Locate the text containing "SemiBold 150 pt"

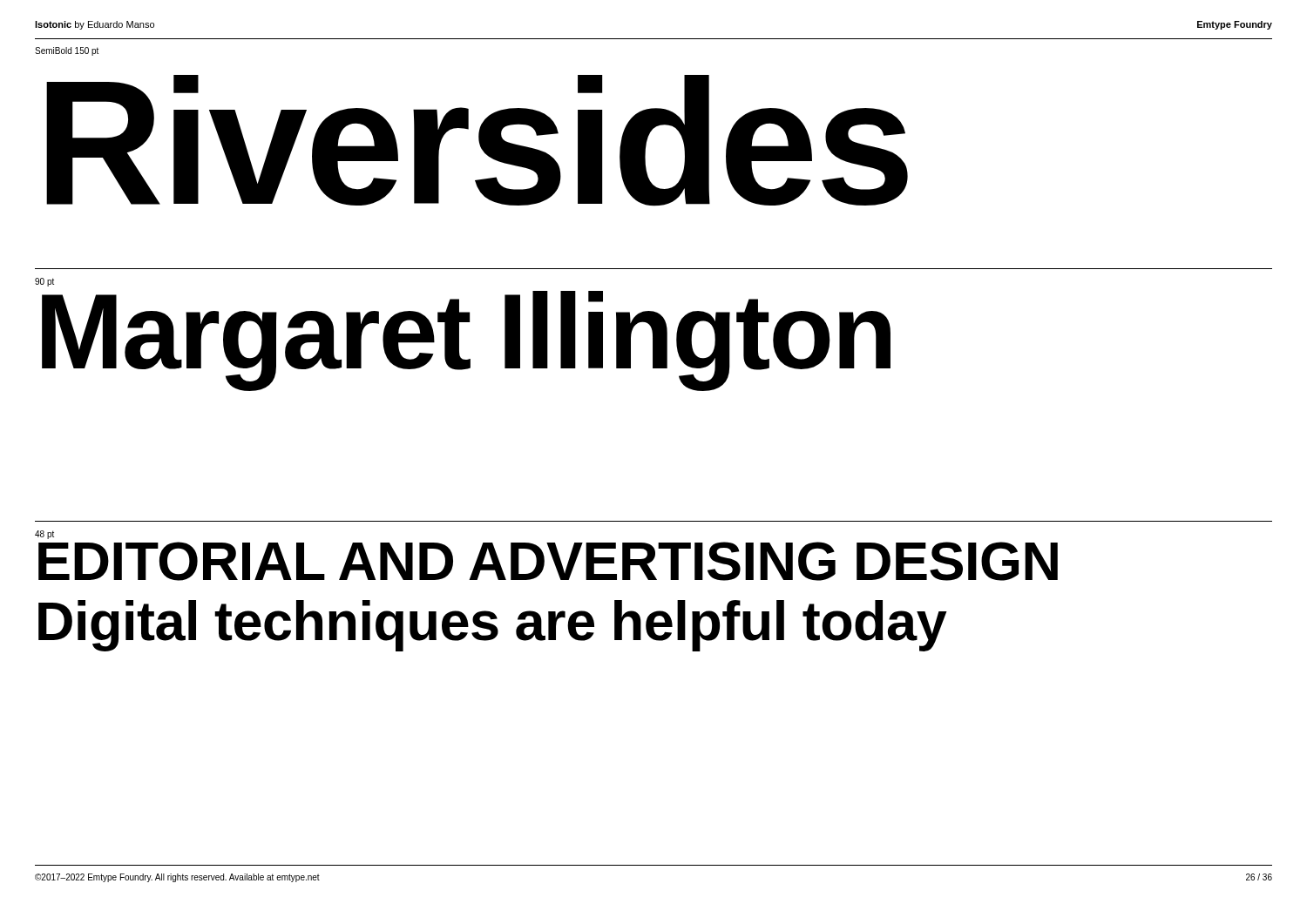[x=67, y=51]
